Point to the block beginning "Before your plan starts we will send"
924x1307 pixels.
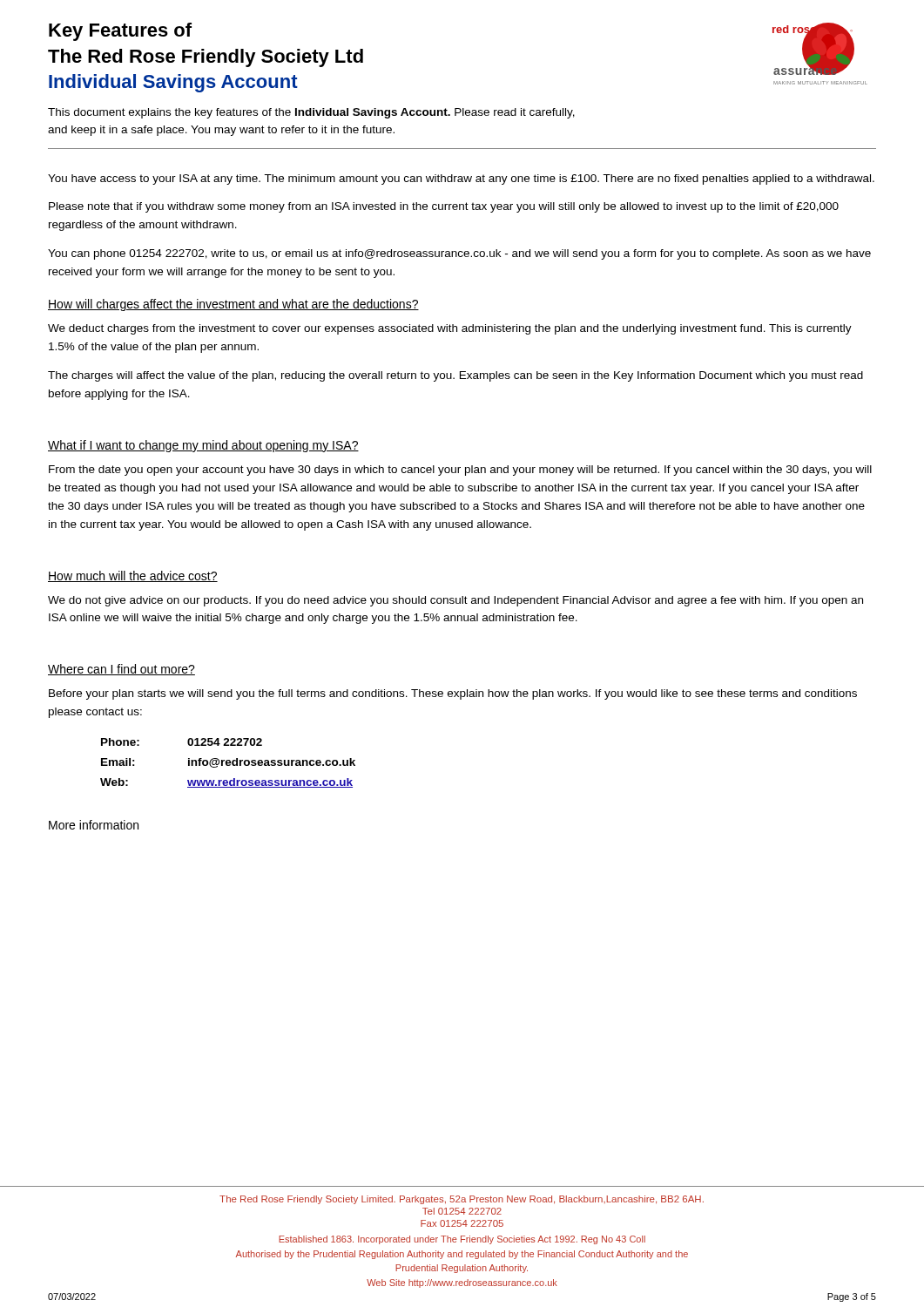pos(453,703)
